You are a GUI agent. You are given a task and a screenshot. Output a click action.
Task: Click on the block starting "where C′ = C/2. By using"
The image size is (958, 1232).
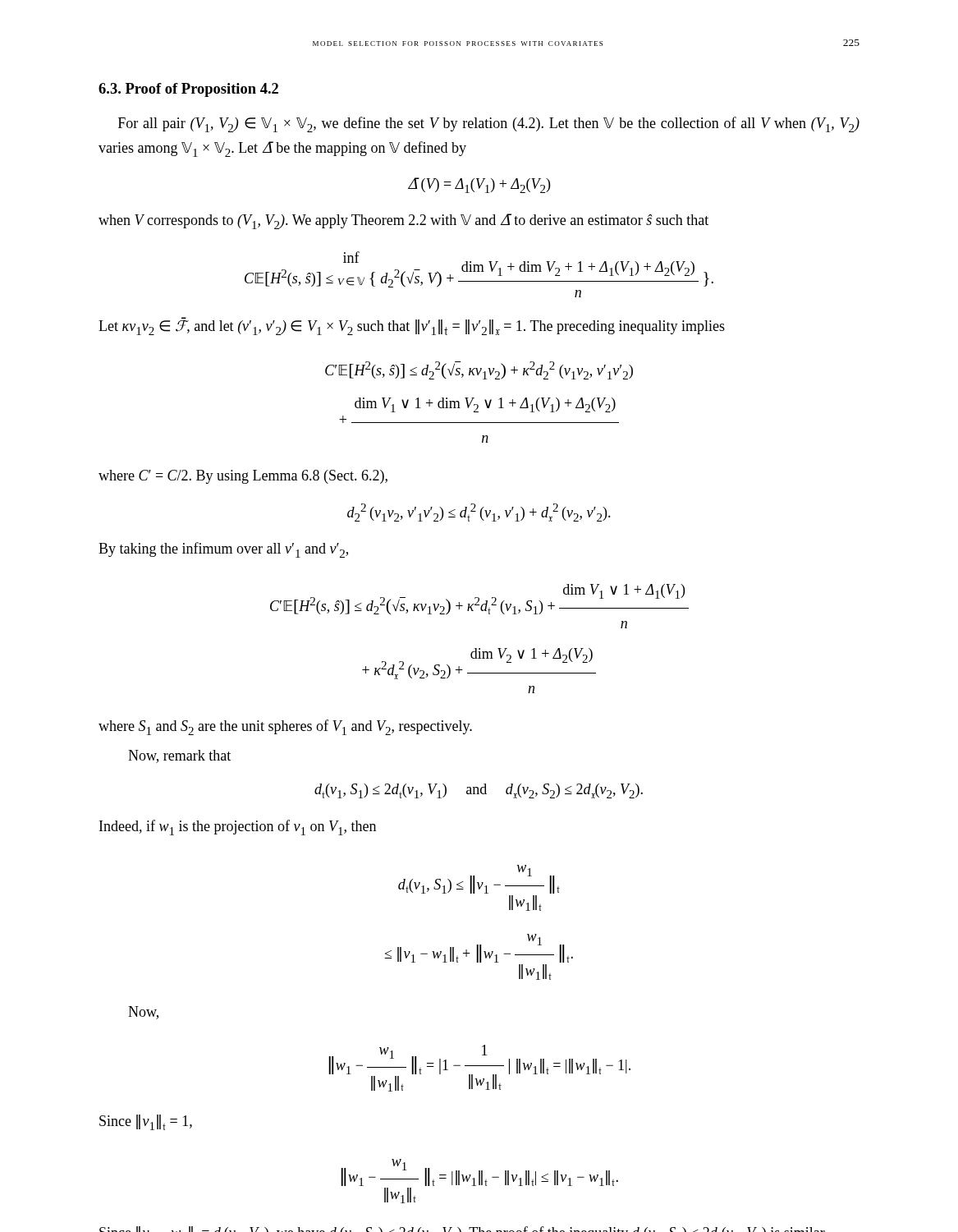(x=243, y=476)
